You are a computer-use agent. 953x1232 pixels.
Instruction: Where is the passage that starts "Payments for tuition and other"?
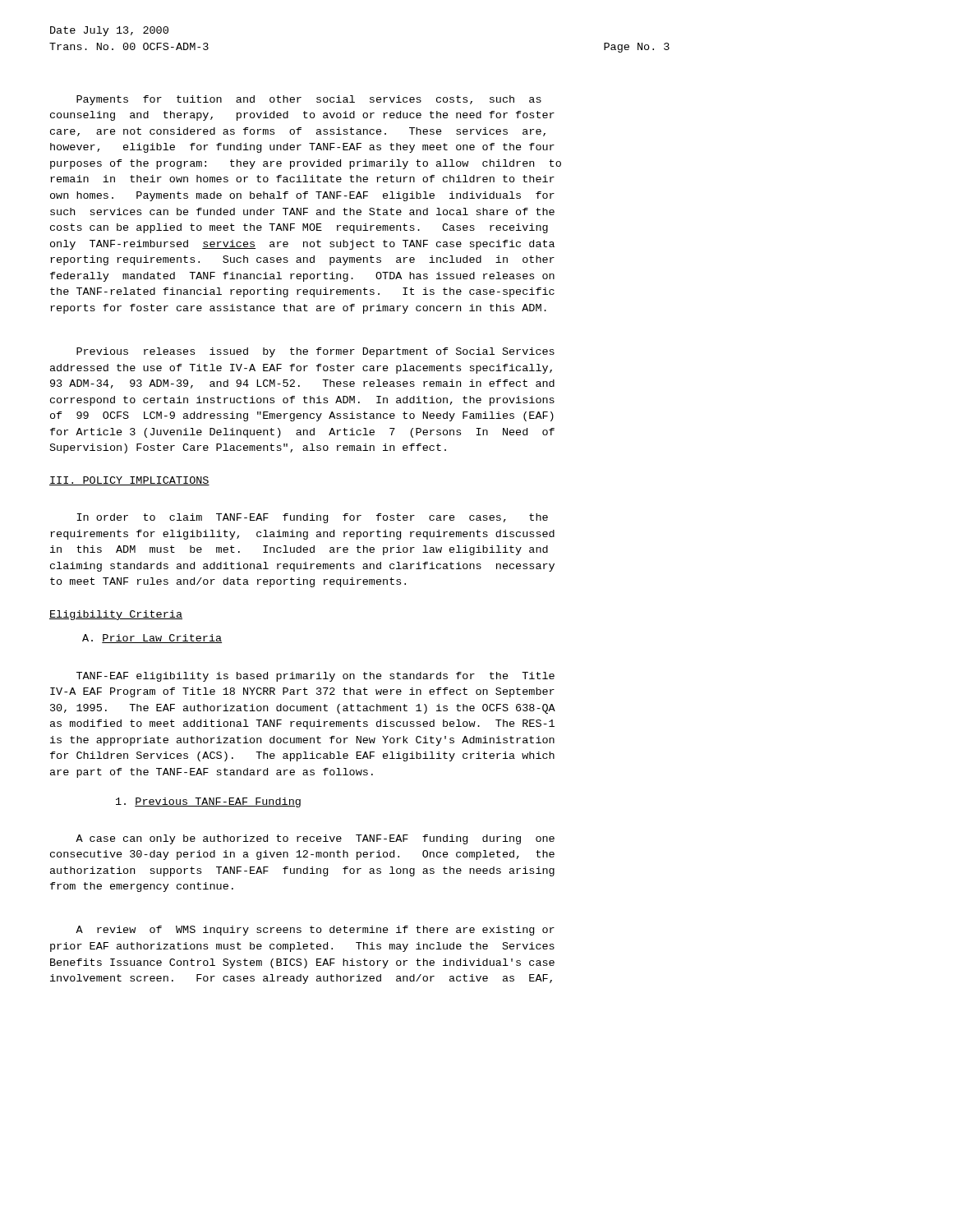[x=306, y=204]
